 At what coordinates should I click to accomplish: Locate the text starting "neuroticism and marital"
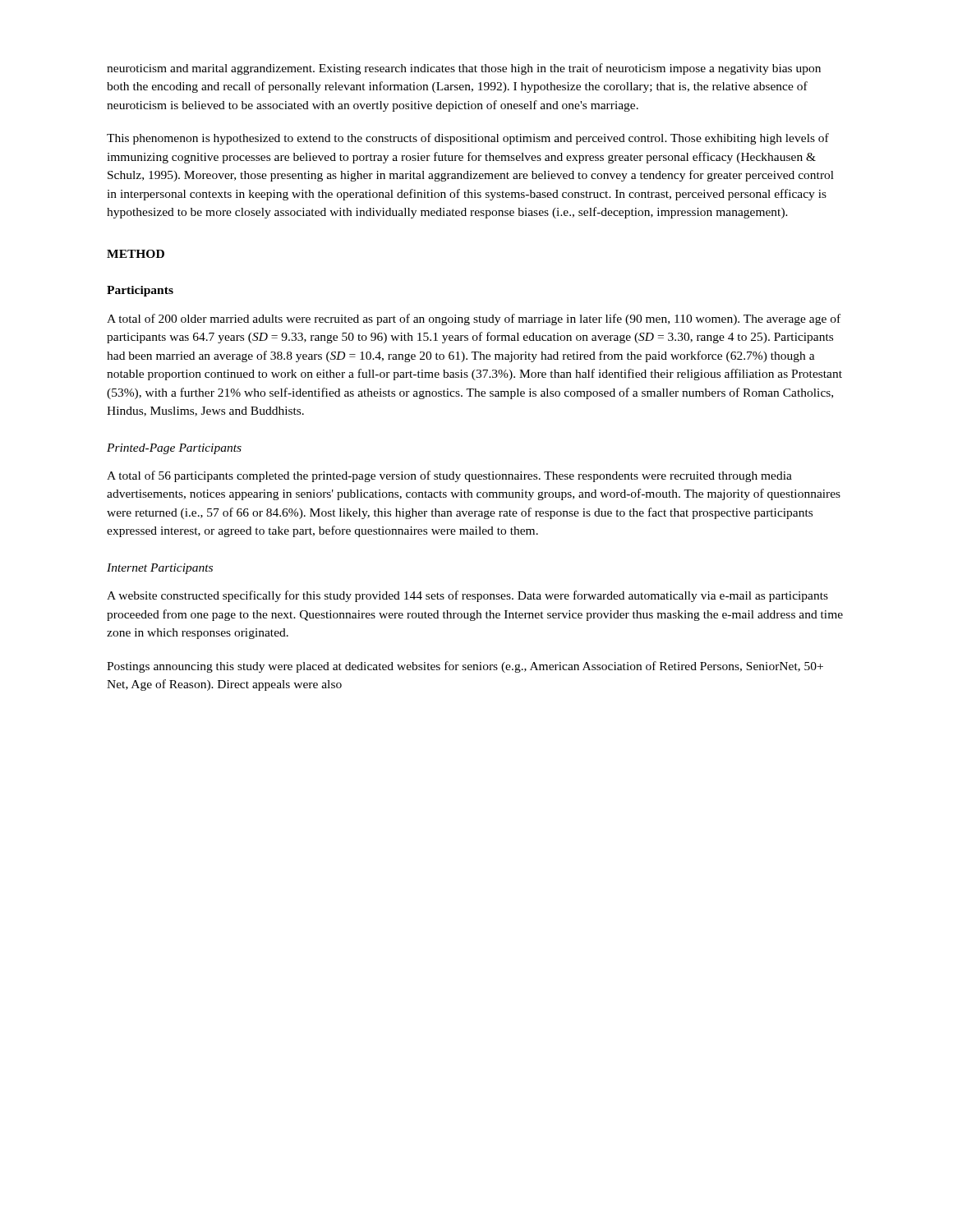tap(464, 86)
